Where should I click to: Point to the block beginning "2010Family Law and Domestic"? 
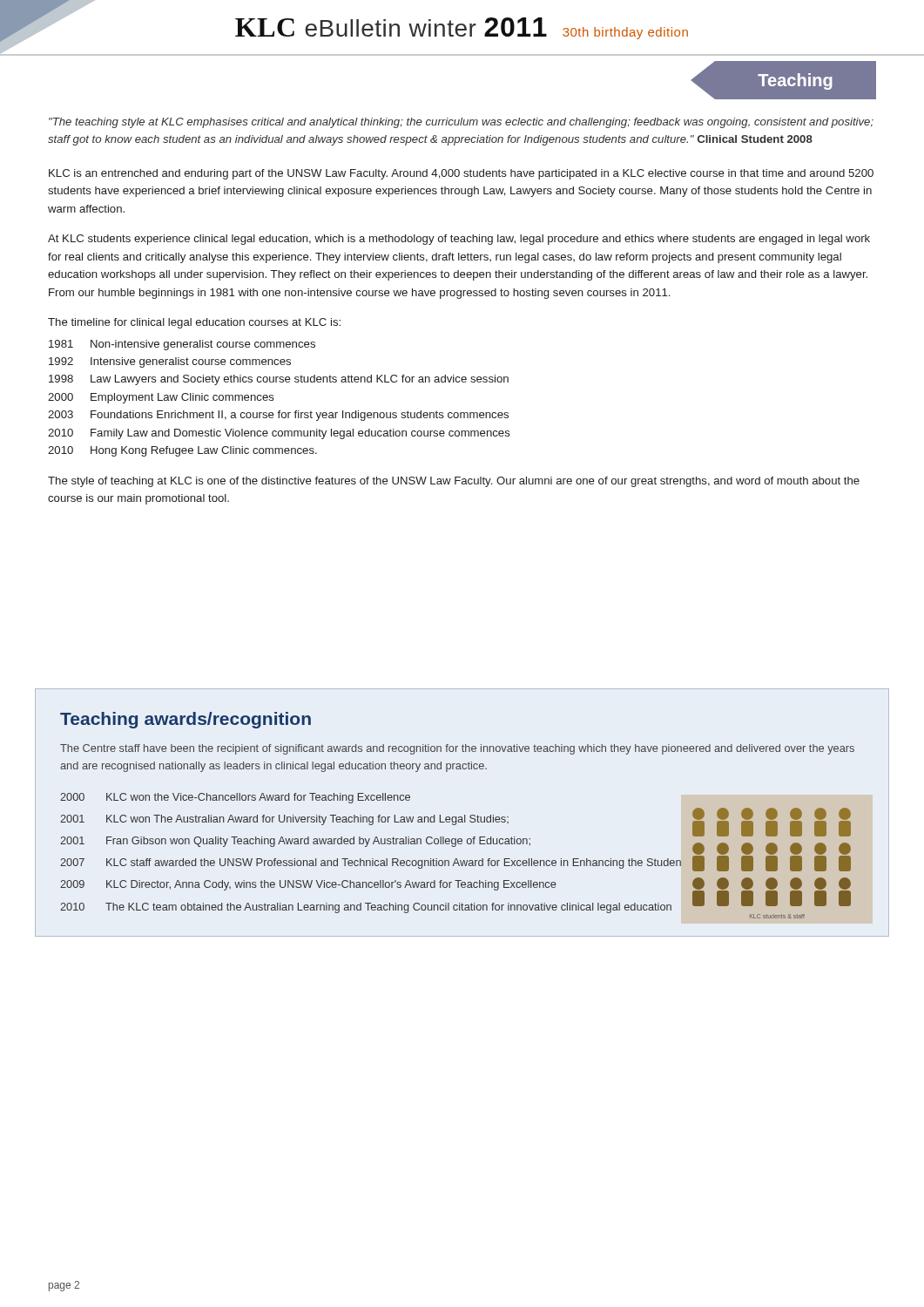tap(462, 433)
